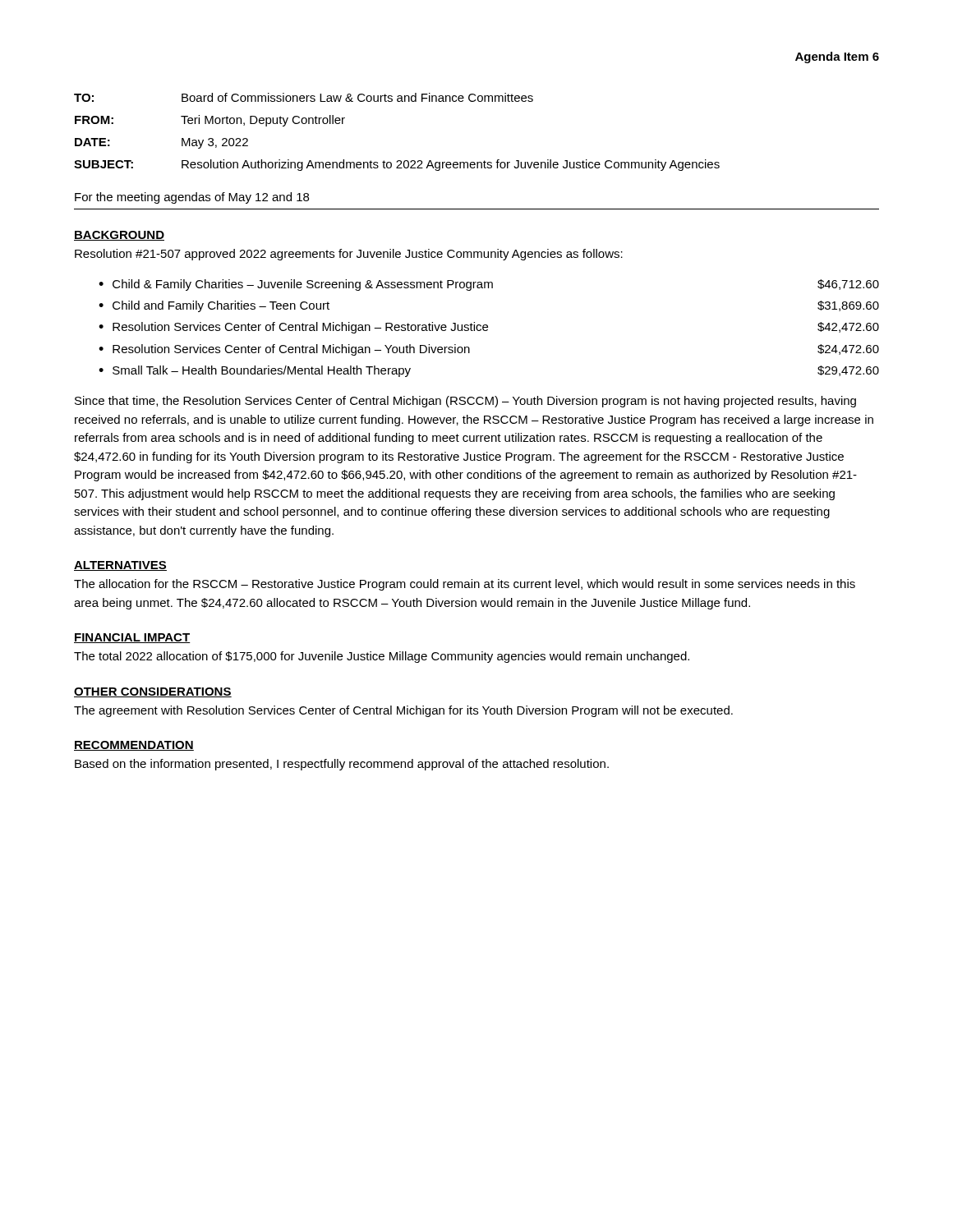Navigate to the text block starting "Since that time, the Resolution Services Center of"
Screen dimensions: 1232x953
click(x=474, y=465)
